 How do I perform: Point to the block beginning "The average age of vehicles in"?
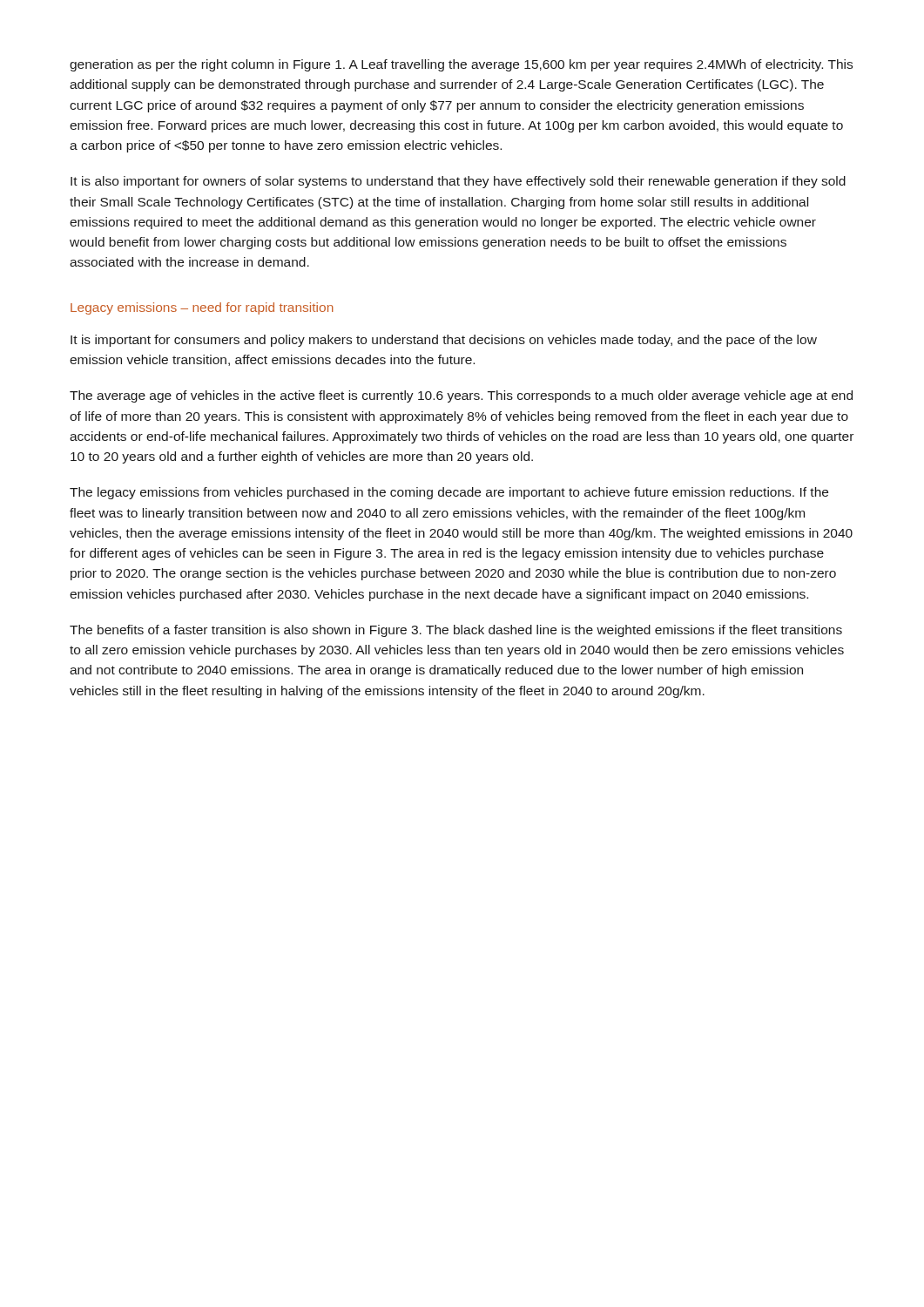(x=462, y=426)
